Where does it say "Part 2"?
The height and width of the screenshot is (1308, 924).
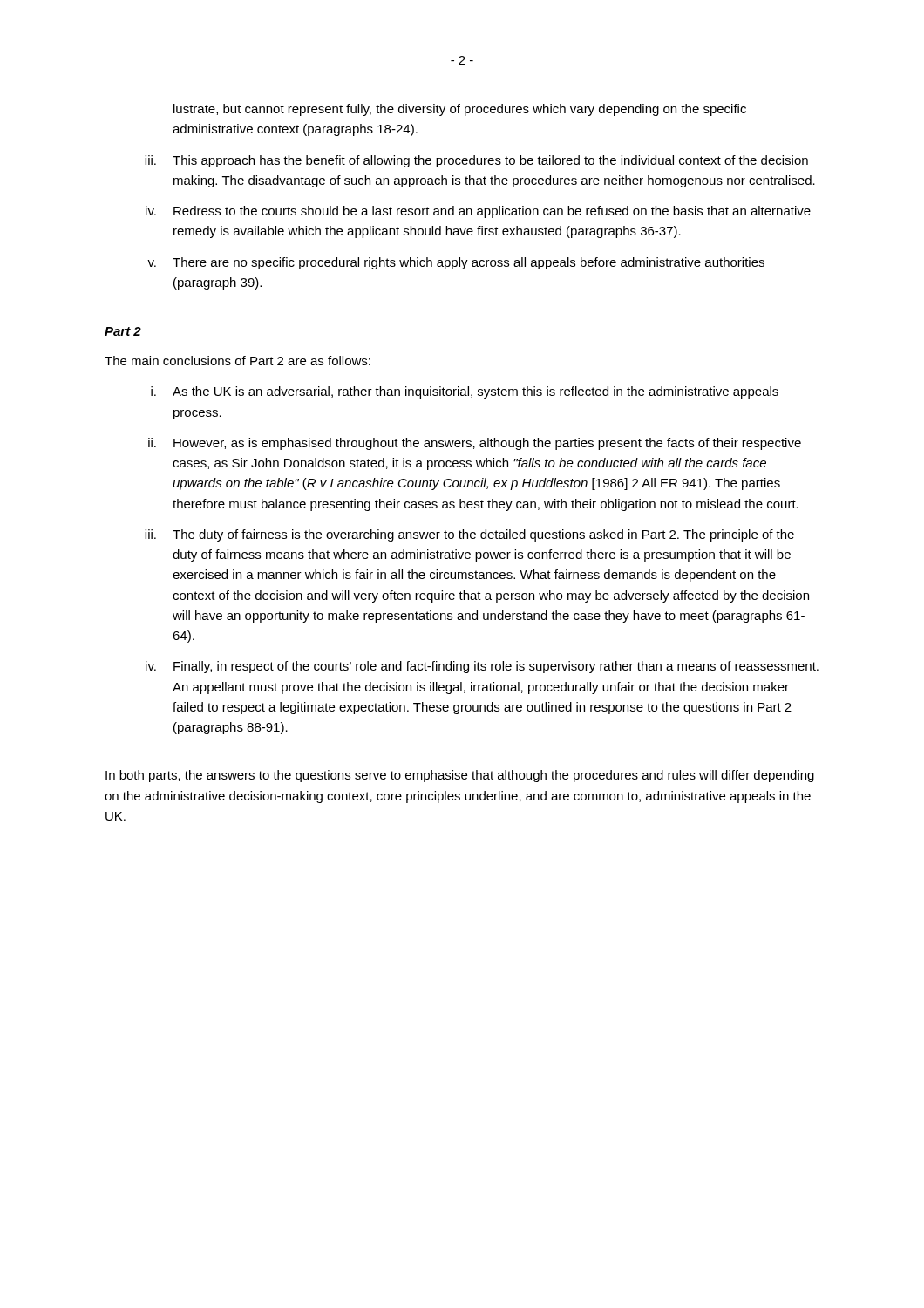[x=123, y=331]
